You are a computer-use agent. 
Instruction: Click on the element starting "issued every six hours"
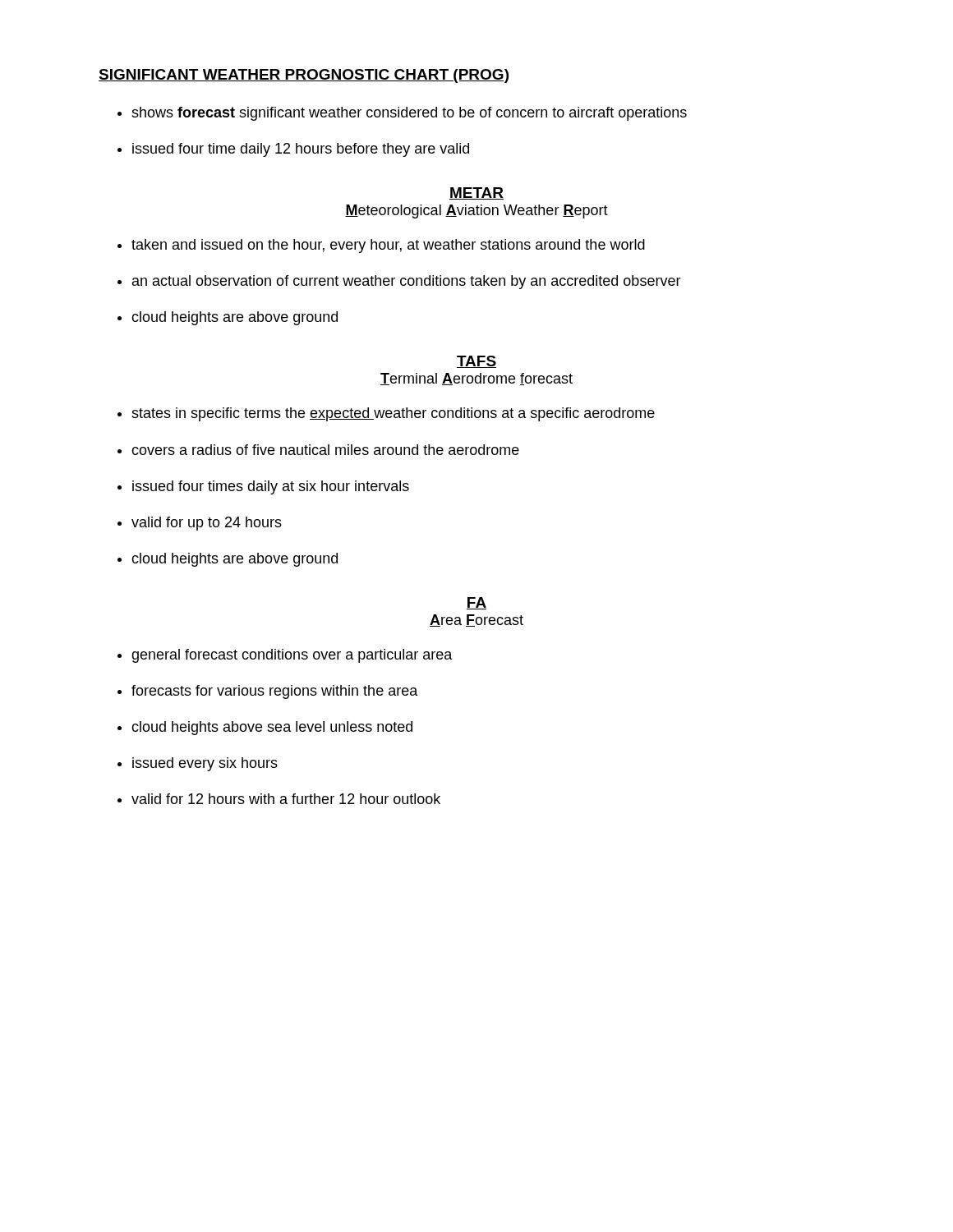(205, 764)
